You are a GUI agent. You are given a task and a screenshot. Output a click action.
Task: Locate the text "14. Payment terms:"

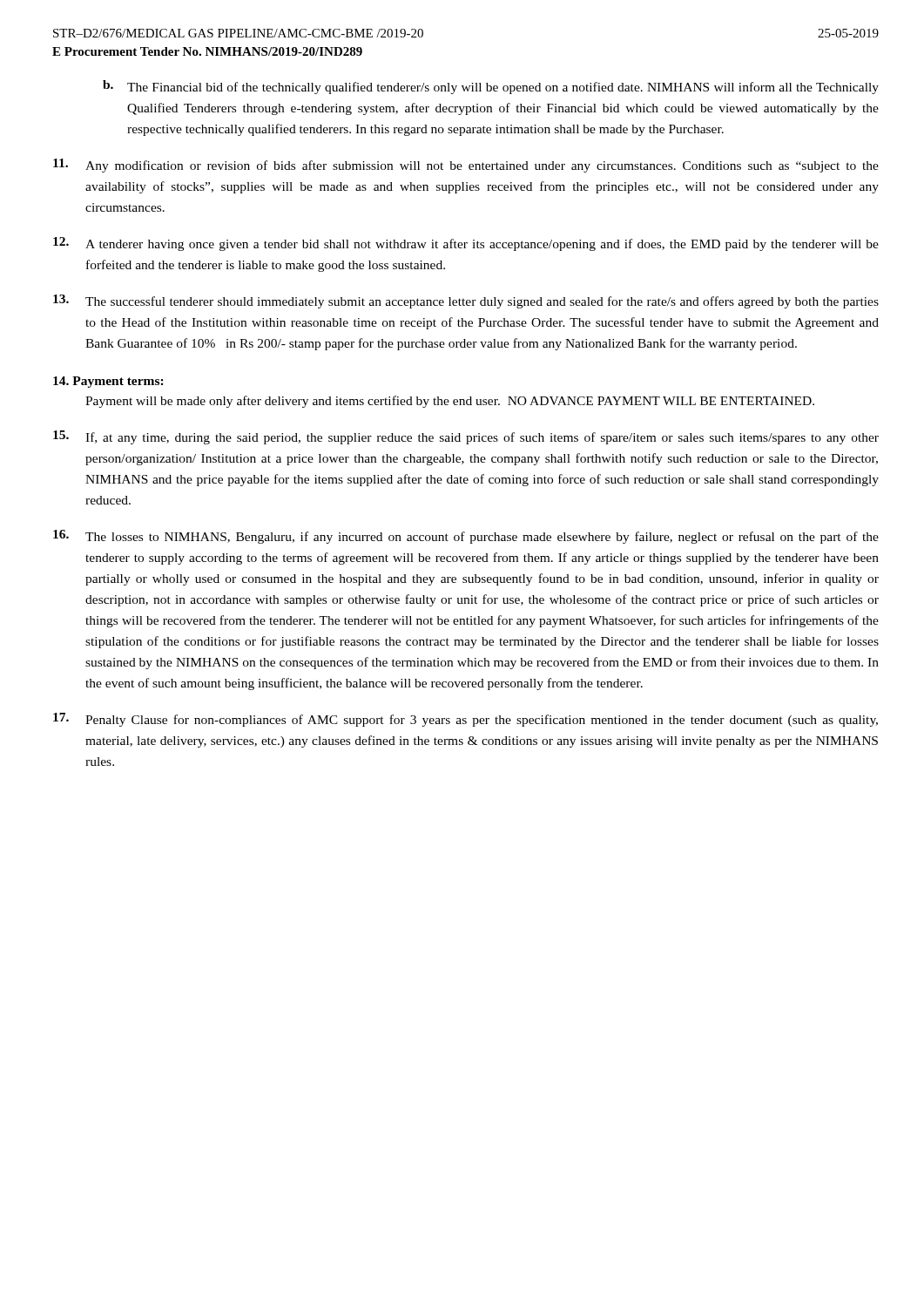(x=108, y=380)
